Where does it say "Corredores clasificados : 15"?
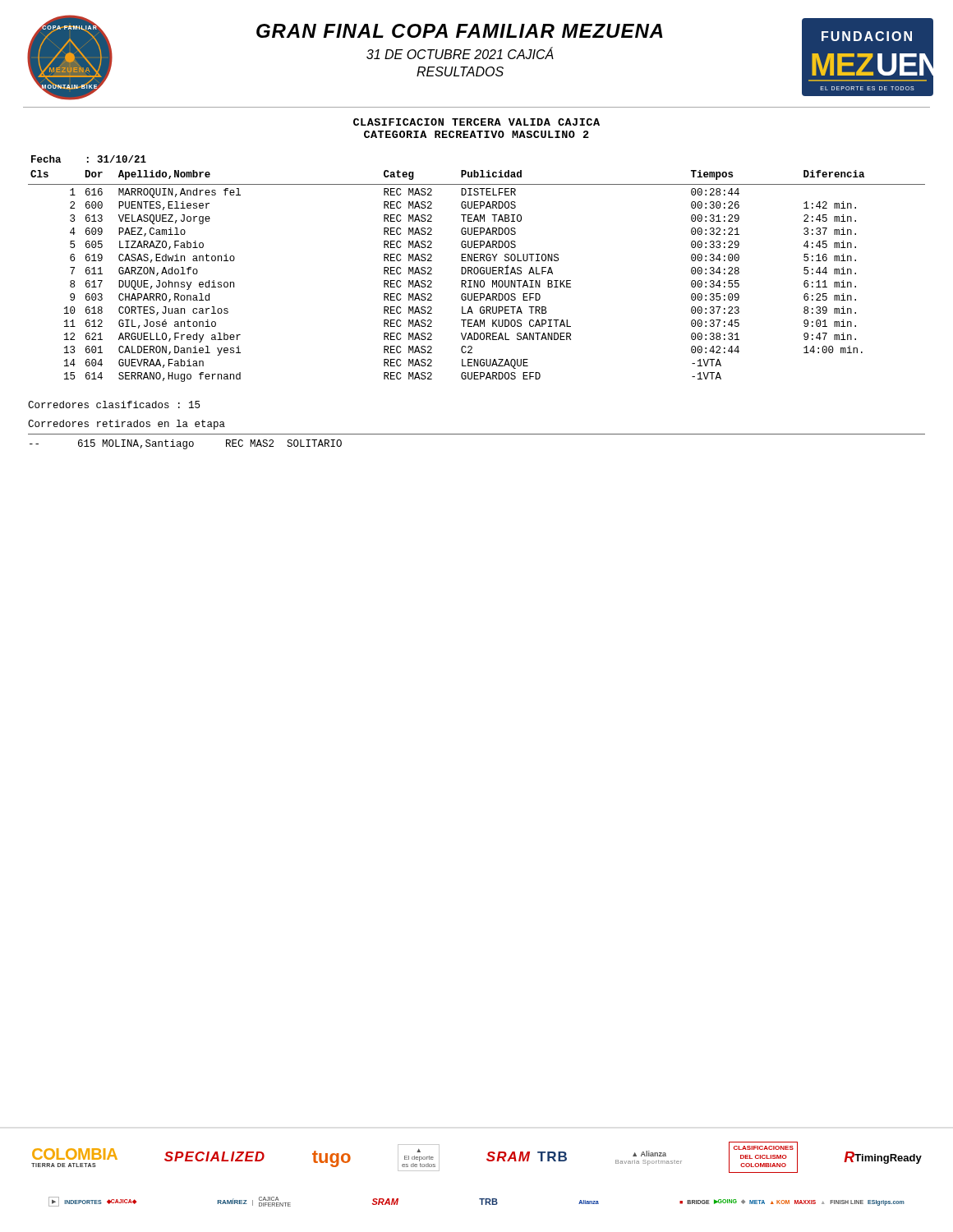The width and height of the screenshot is (953, 1232). (114, 406)
